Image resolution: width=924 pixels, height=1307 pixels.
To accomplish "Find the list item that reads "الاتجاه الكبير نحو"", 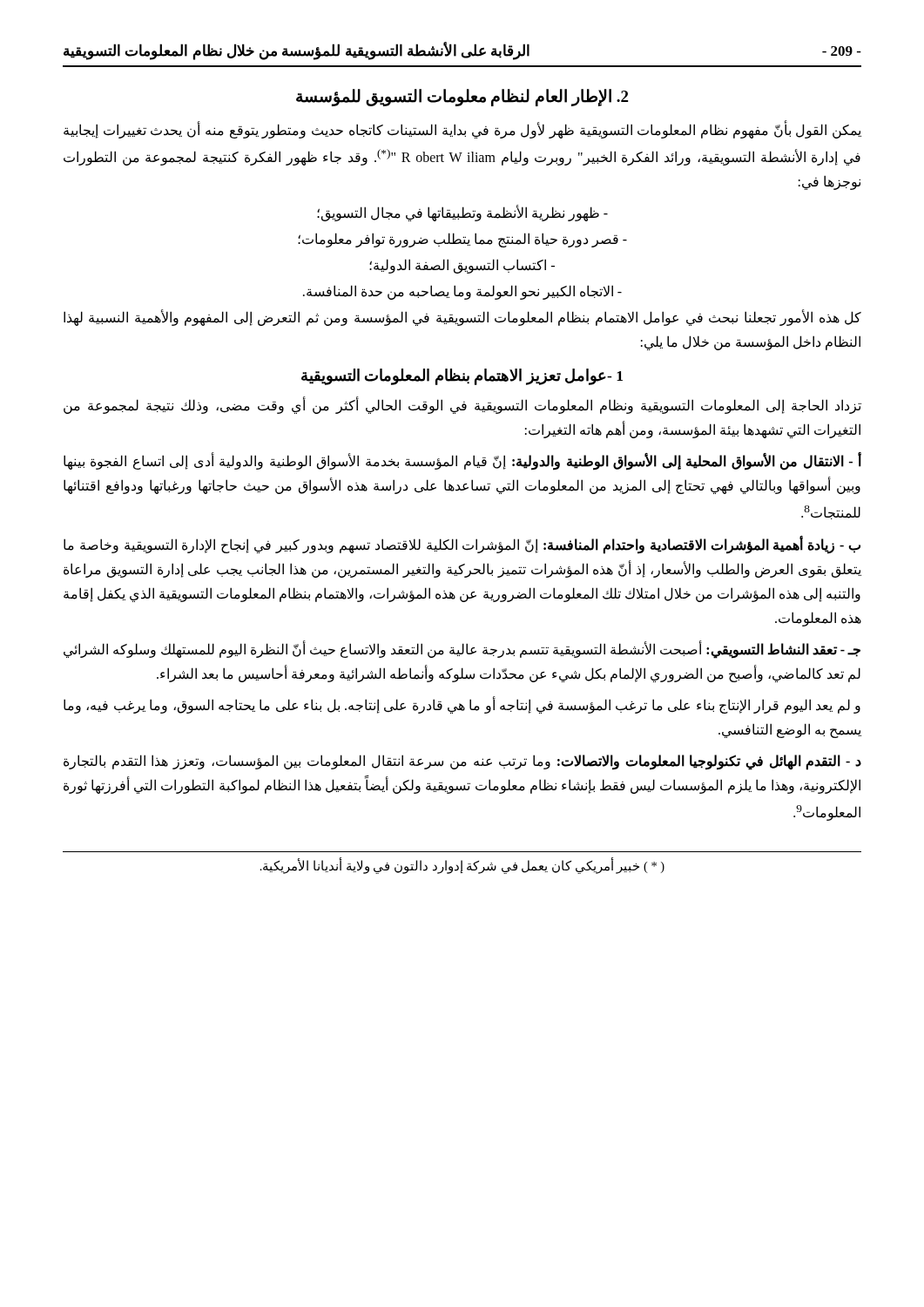I will (462, 292).
